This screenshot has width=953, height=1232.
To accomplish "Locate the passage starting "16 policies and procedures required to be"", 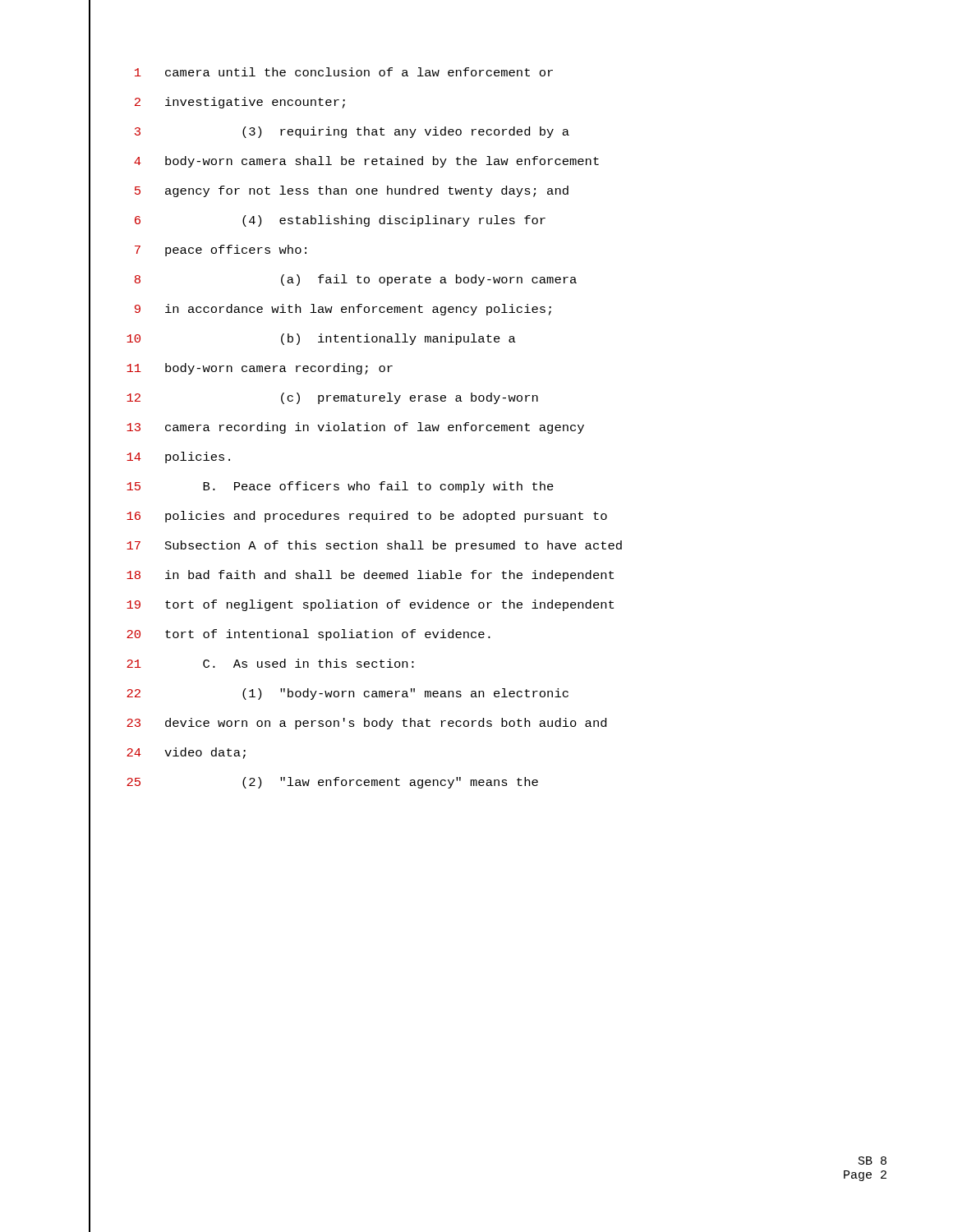I will tap(353, 517).
